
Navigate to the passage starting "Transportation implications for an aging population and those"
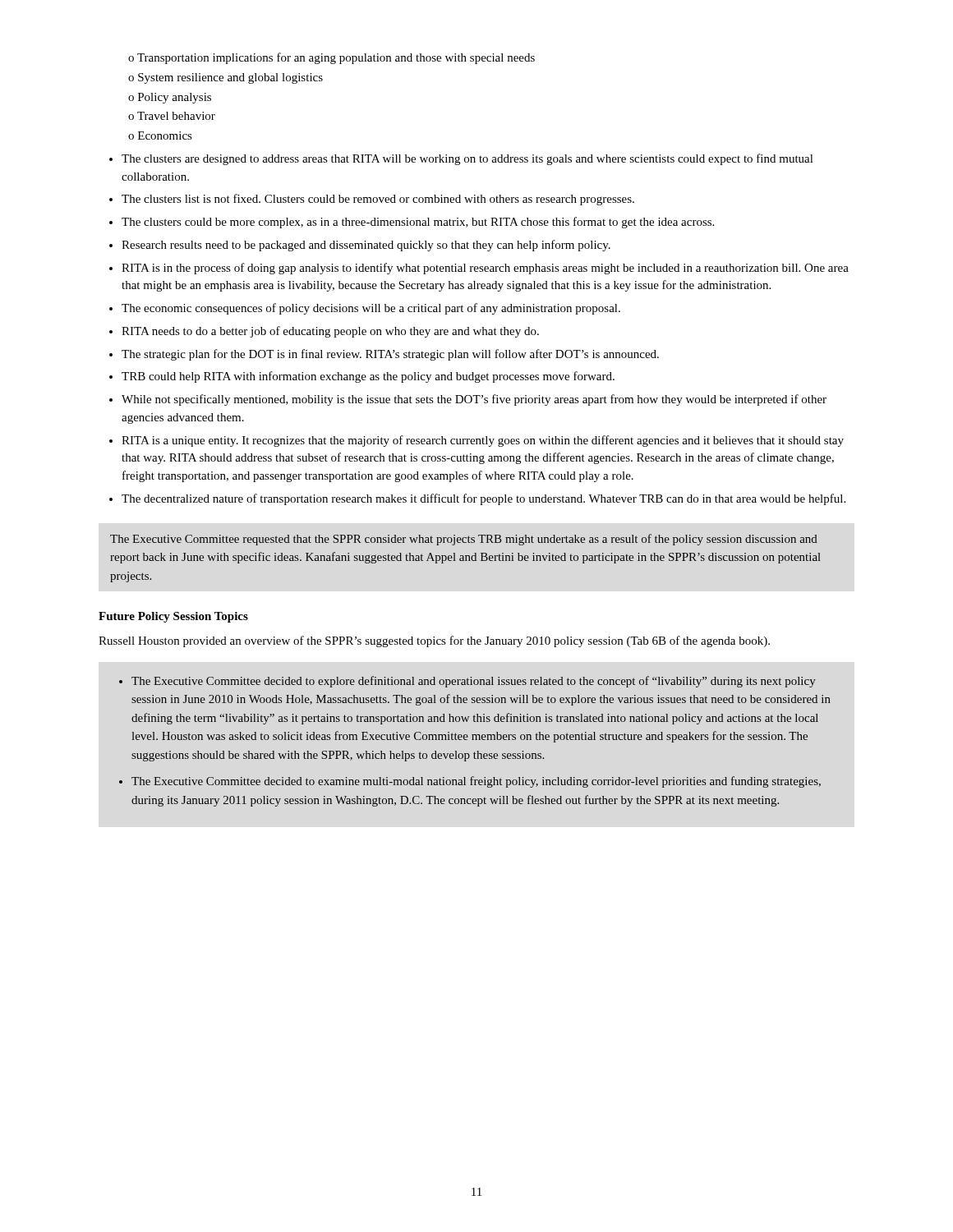[491, 58]
